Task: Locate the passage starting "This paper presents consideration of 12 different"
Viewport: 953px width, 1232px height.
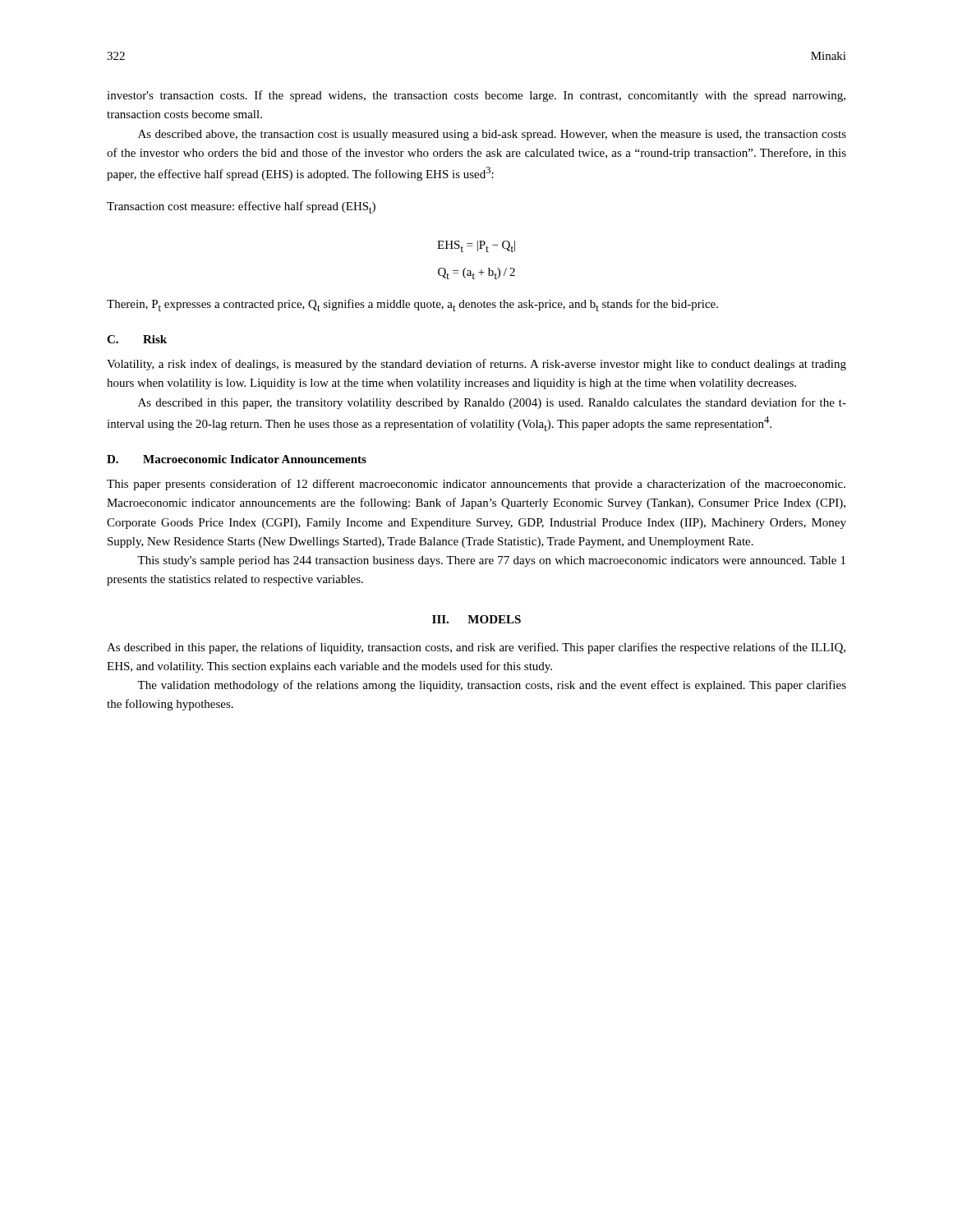Action: tap(476, 532)
